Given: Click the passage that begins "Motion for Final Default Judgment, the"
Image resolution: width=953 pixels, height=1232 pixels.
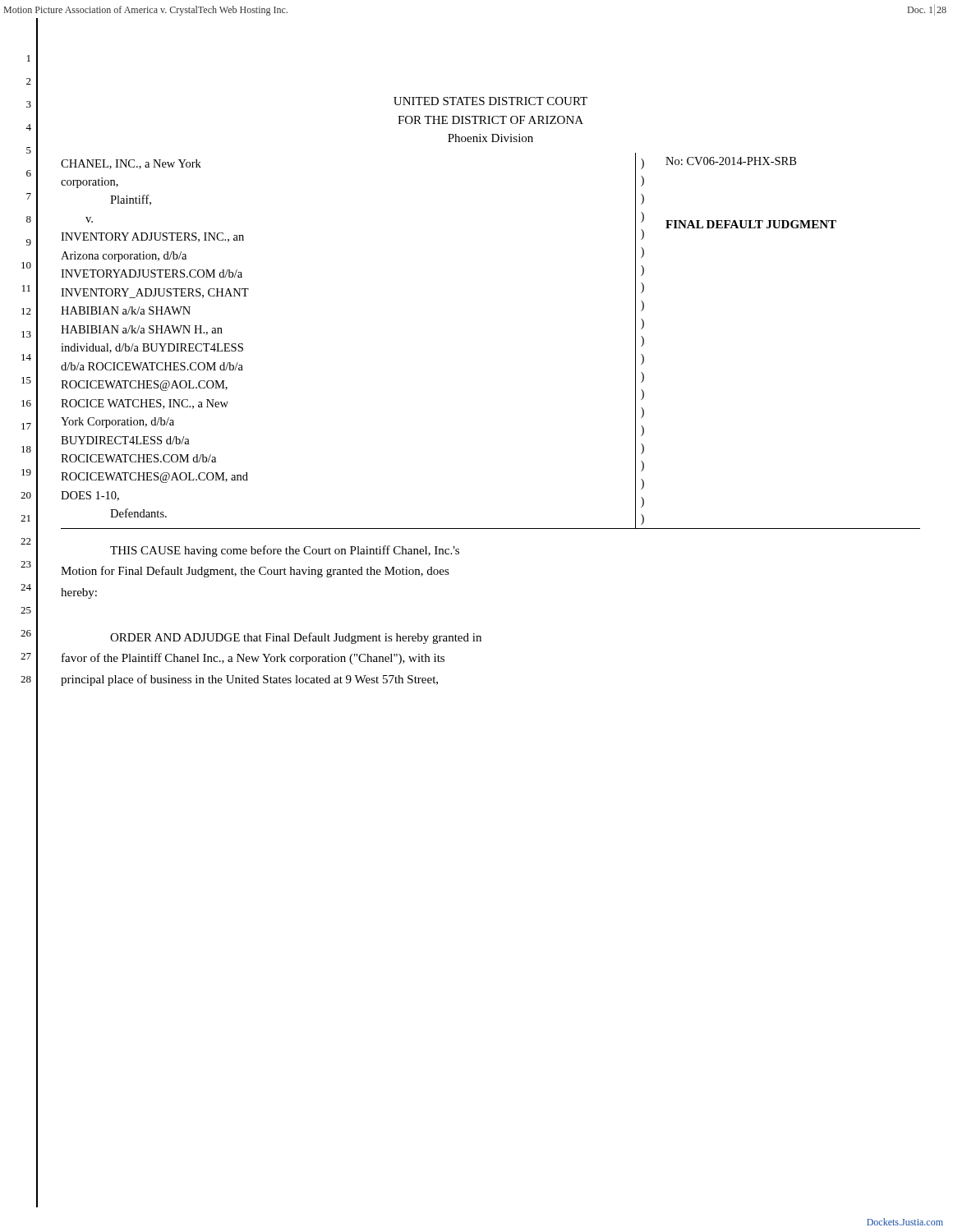Looking at the screenshot, I should (x=255, y=571).
